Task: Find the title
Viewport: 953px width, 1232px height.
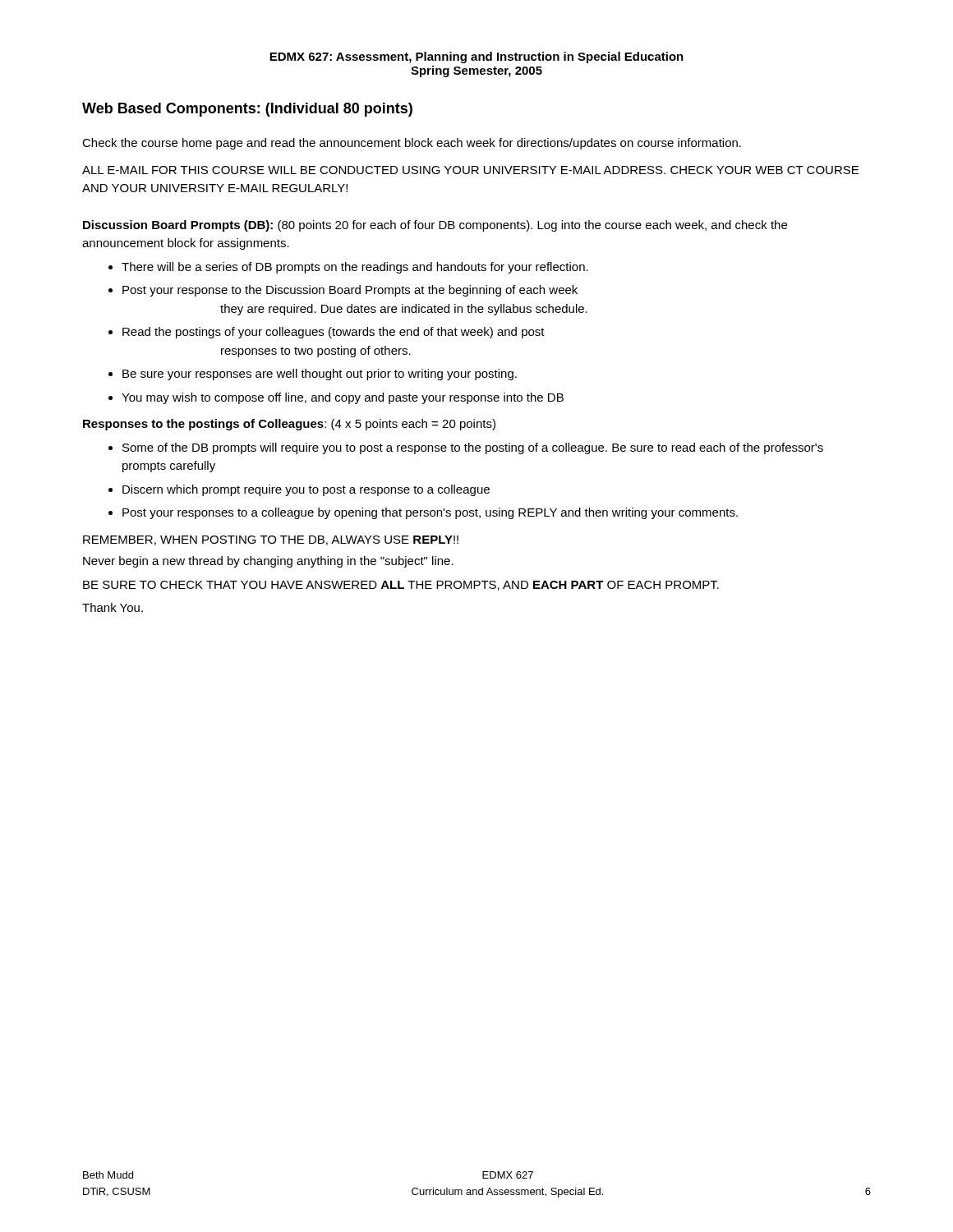Action: click(248, 108)
